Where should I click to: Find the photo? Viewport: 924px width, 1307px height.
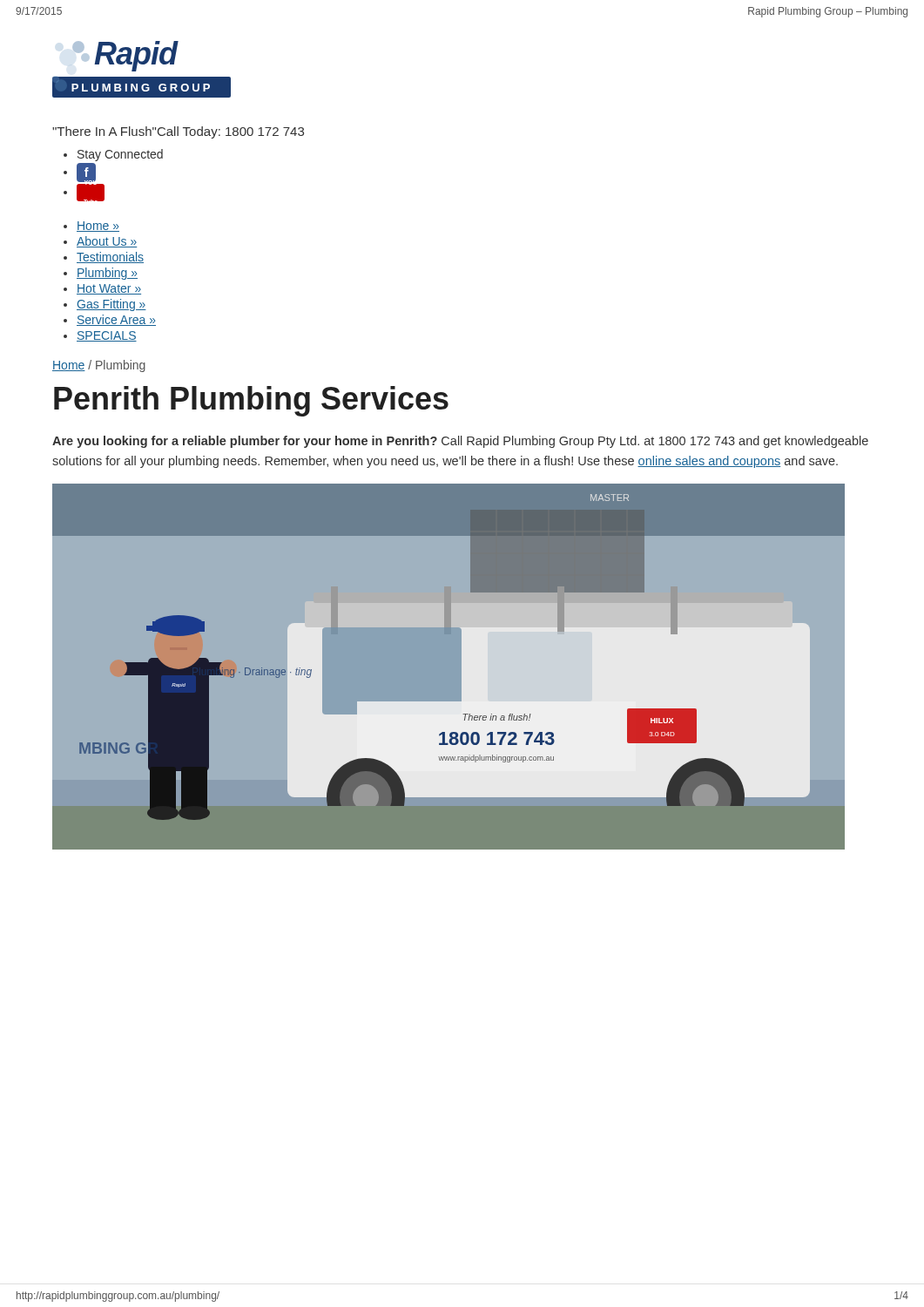(462, 668)
